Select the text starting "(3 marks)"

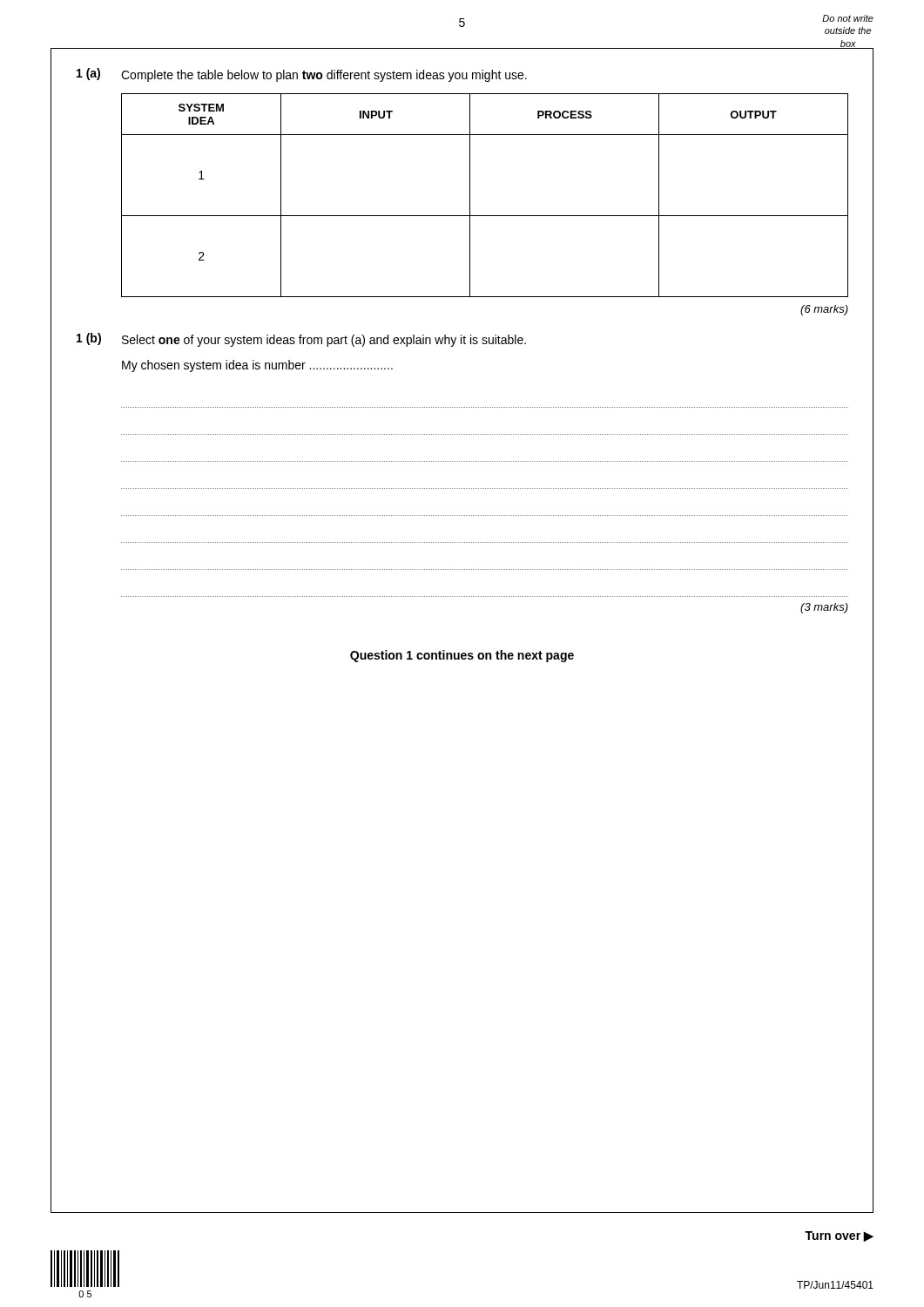point(824,607)
